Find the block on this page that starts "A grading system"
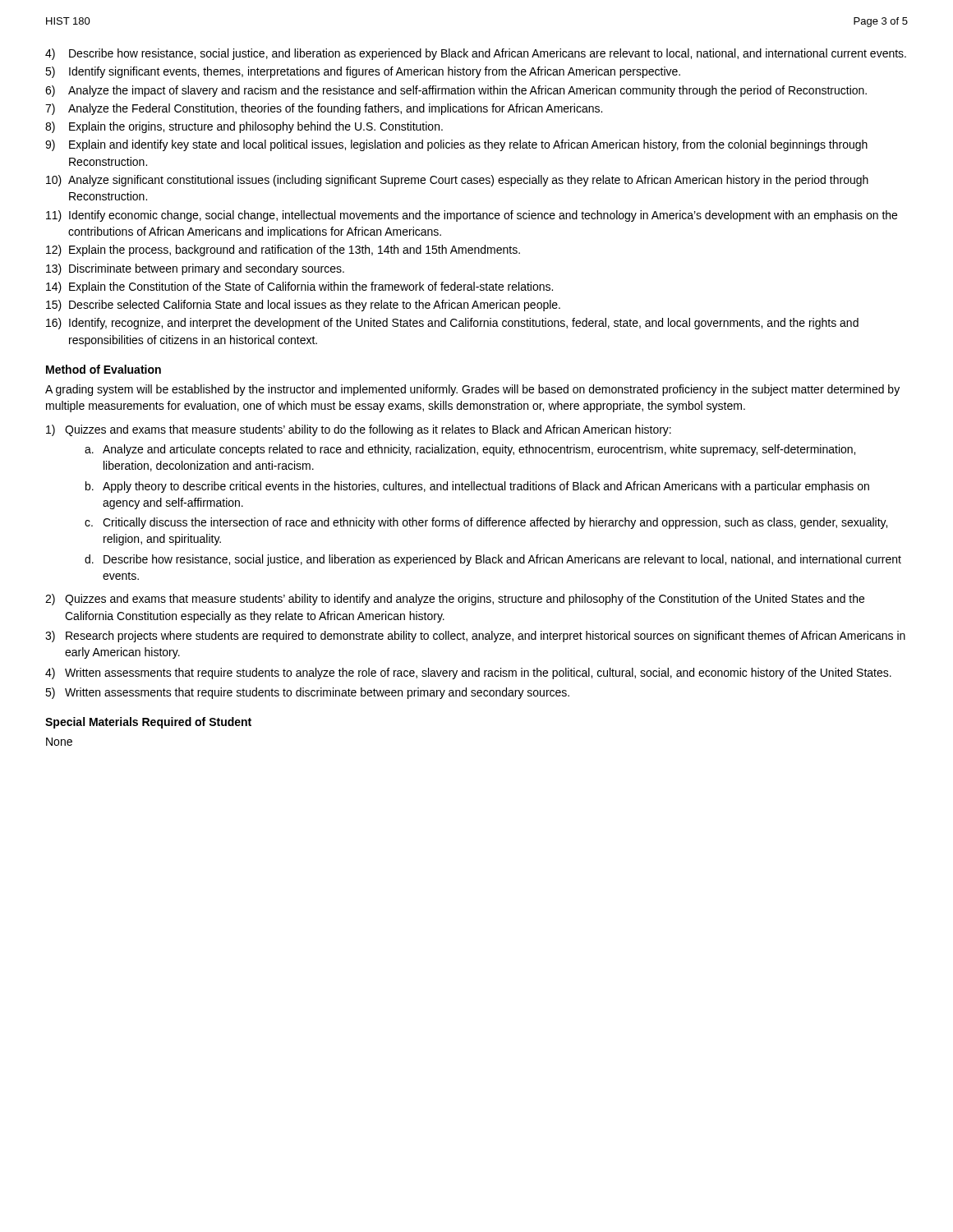This screenshot has height=1232, width=953. coord(472,398)
